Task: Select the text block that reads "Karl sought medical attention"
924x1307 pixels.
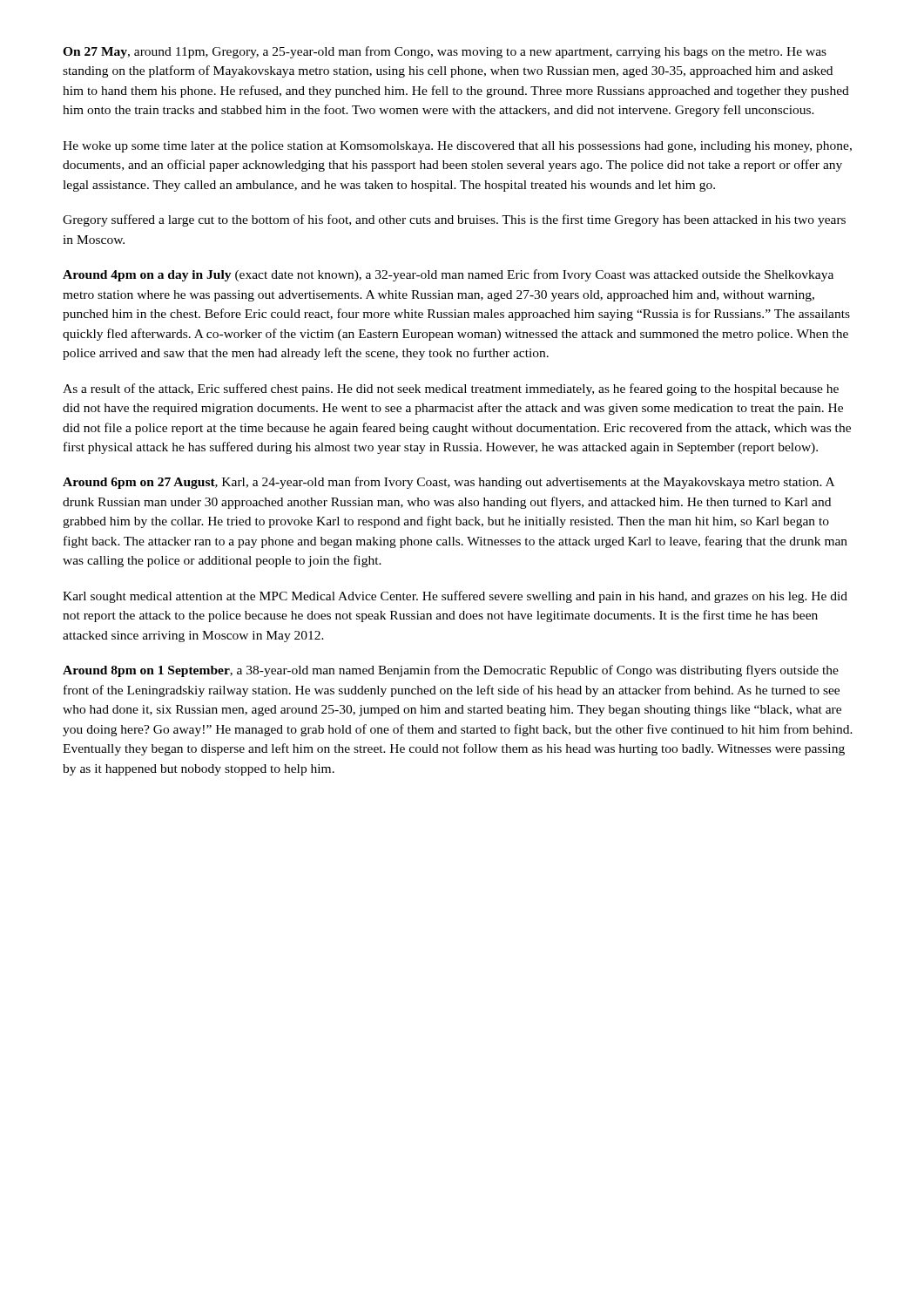Action: click(x=455, y=615)
